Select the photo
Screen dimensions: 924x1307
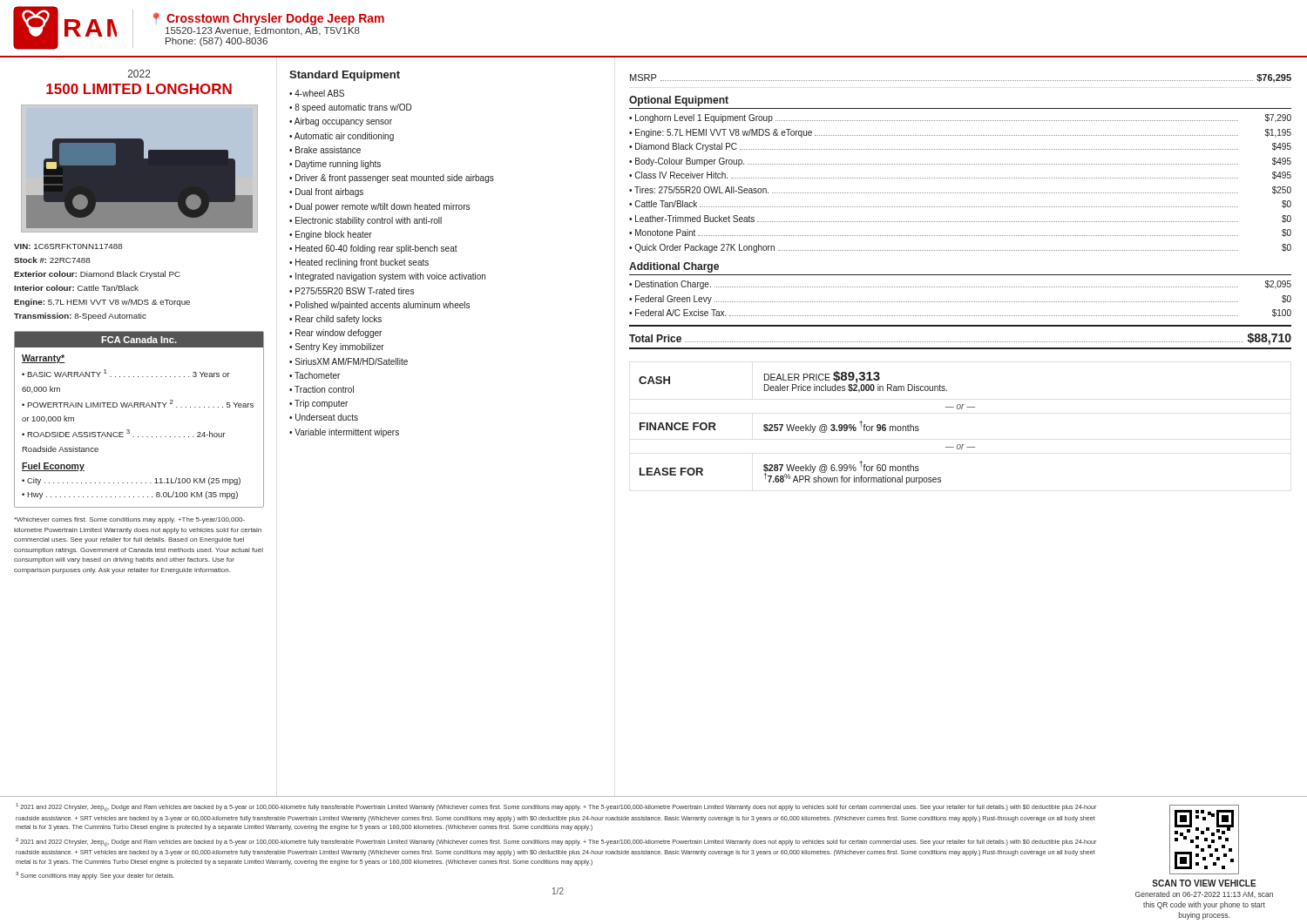pos(139,168)
